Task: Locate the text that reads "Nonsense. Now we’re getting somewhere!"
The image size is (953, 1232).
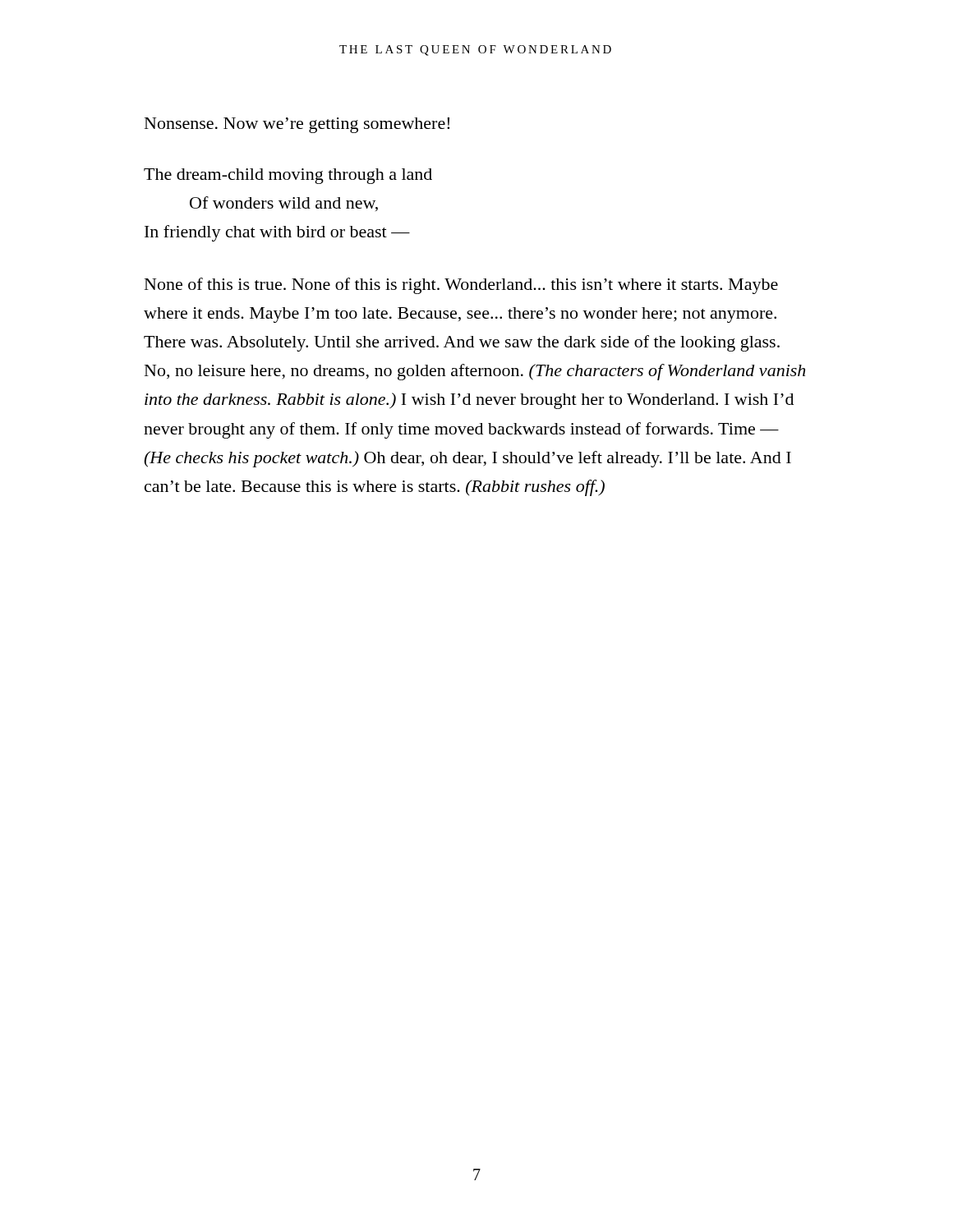Action: pyautogui.click(x=298, y=123)
